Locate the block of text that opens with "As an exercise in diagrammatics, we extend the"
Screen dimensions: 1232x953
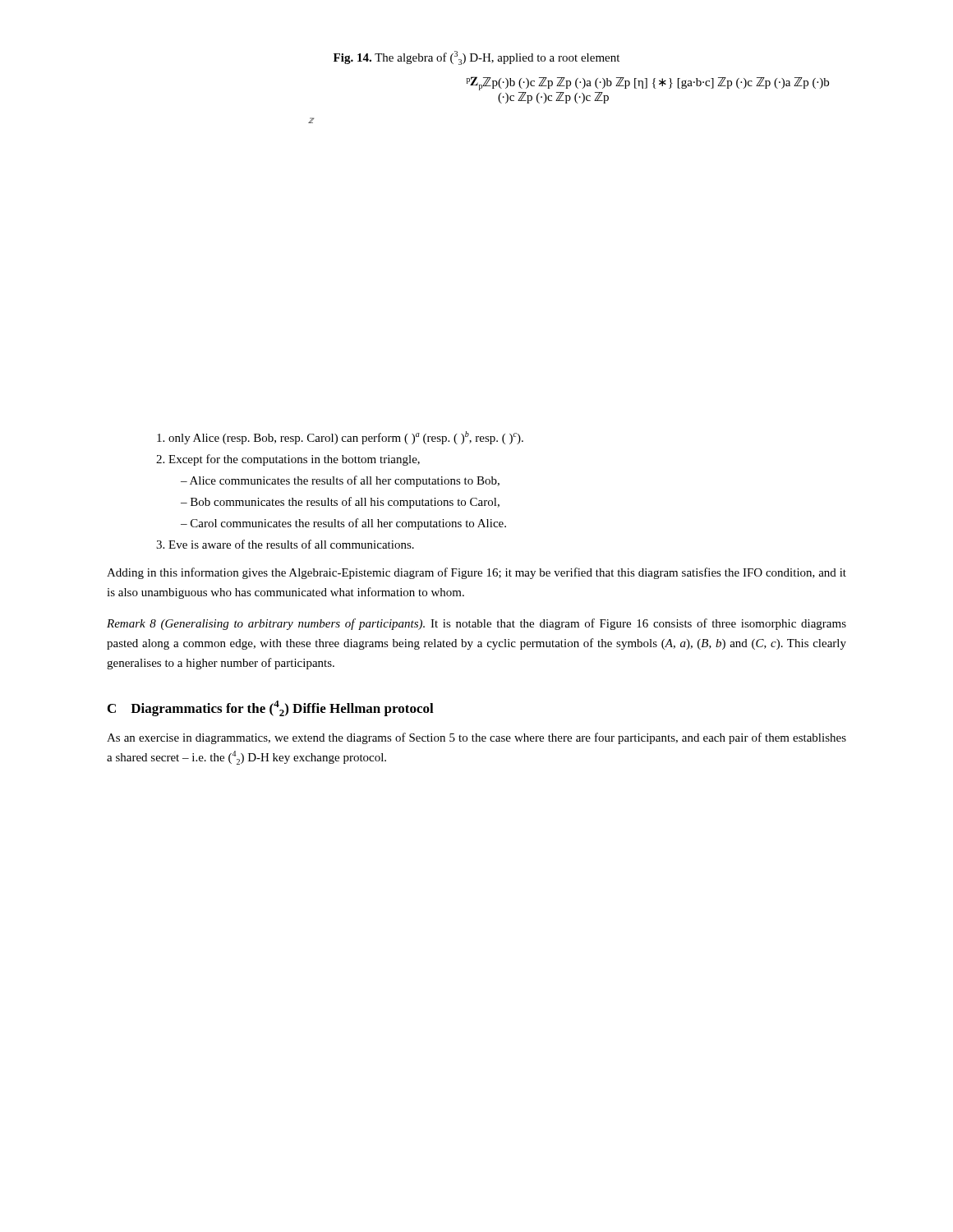tap(476, 749)
